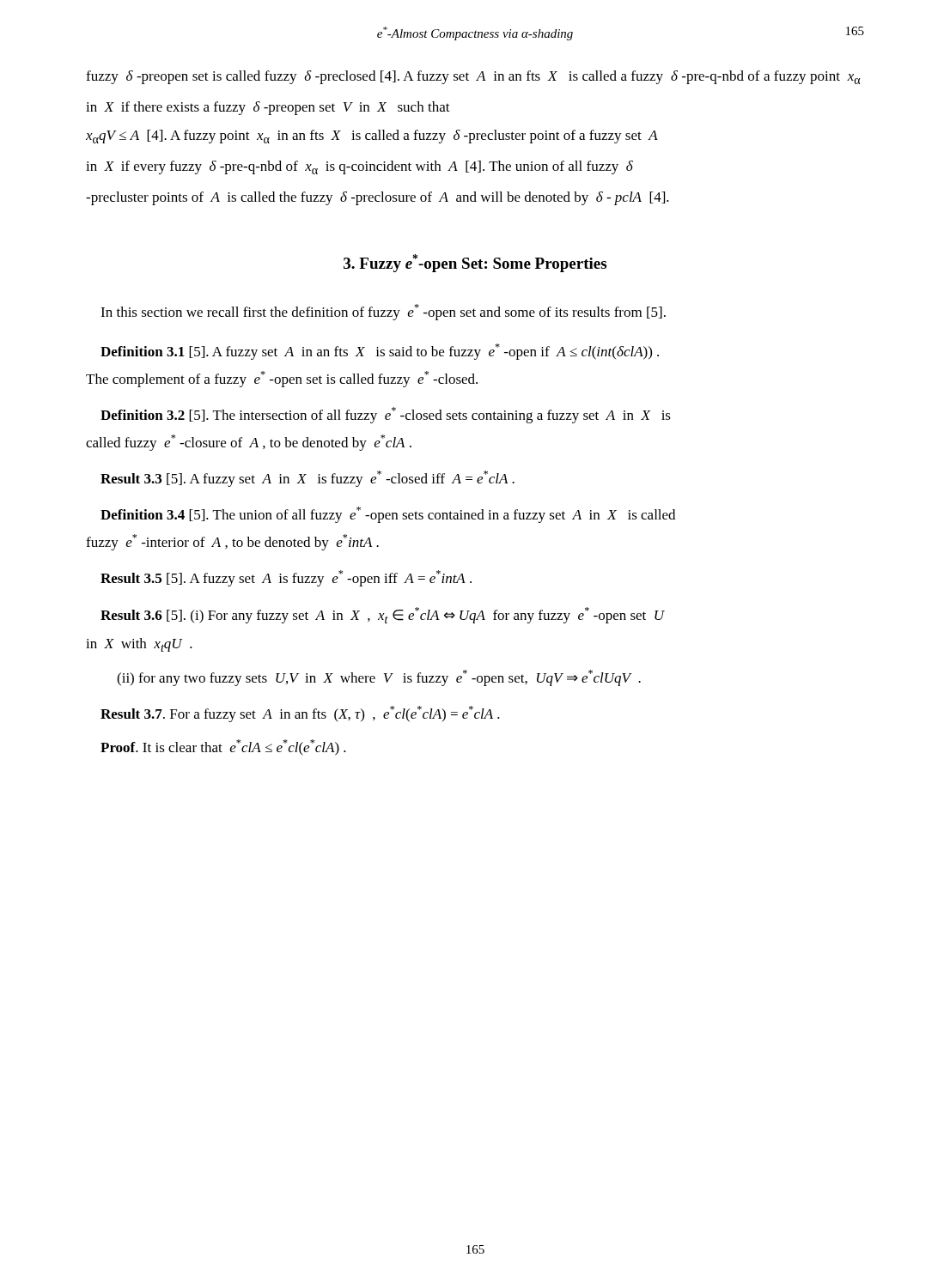This screenshot has height=1288, width=950.
Task: Find the block starting "Result 3.5 [5]. A fuzzy"
Action: 279,577
